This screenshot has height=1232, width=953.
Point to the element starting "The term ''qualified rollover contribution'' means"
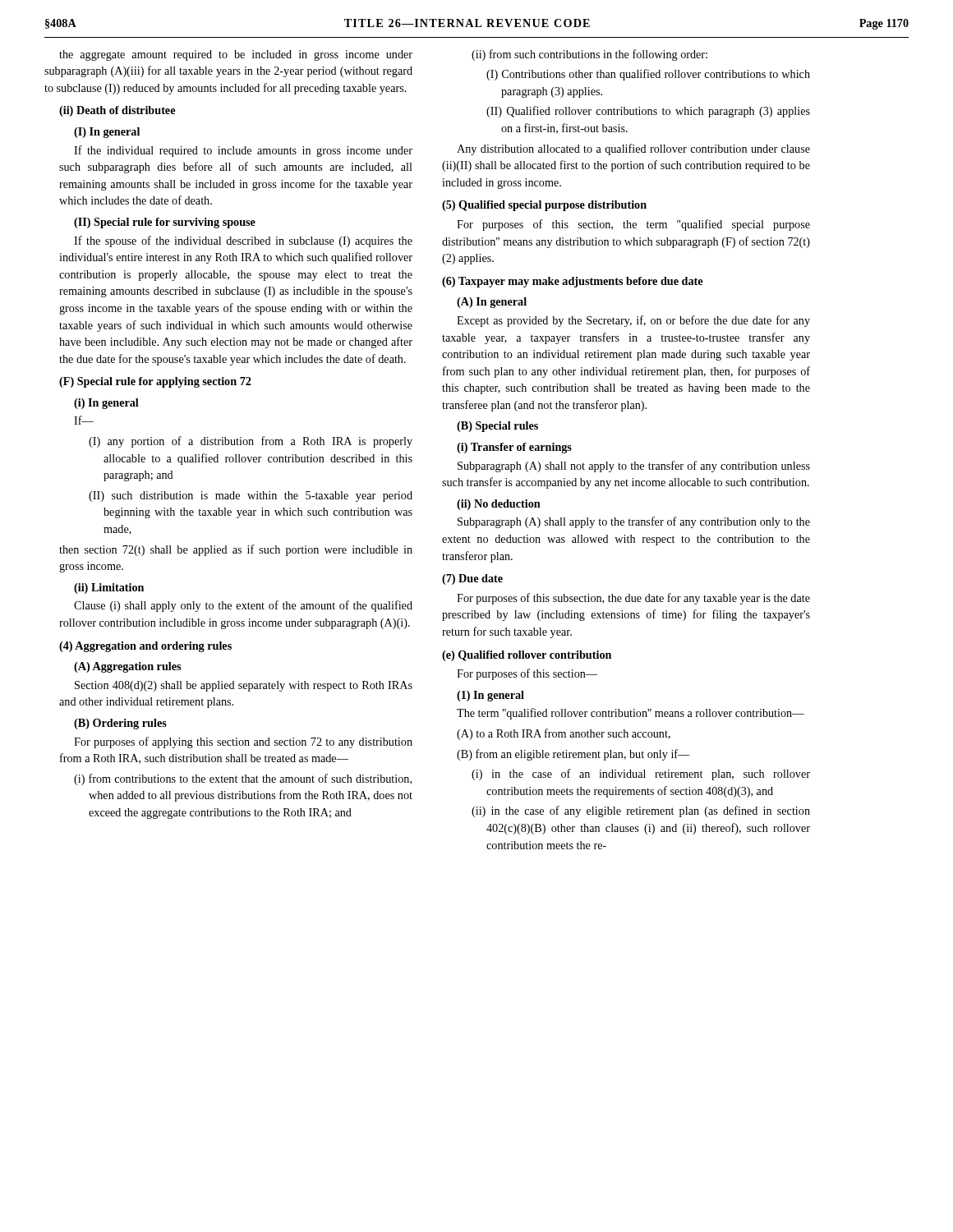pos(630,713)
